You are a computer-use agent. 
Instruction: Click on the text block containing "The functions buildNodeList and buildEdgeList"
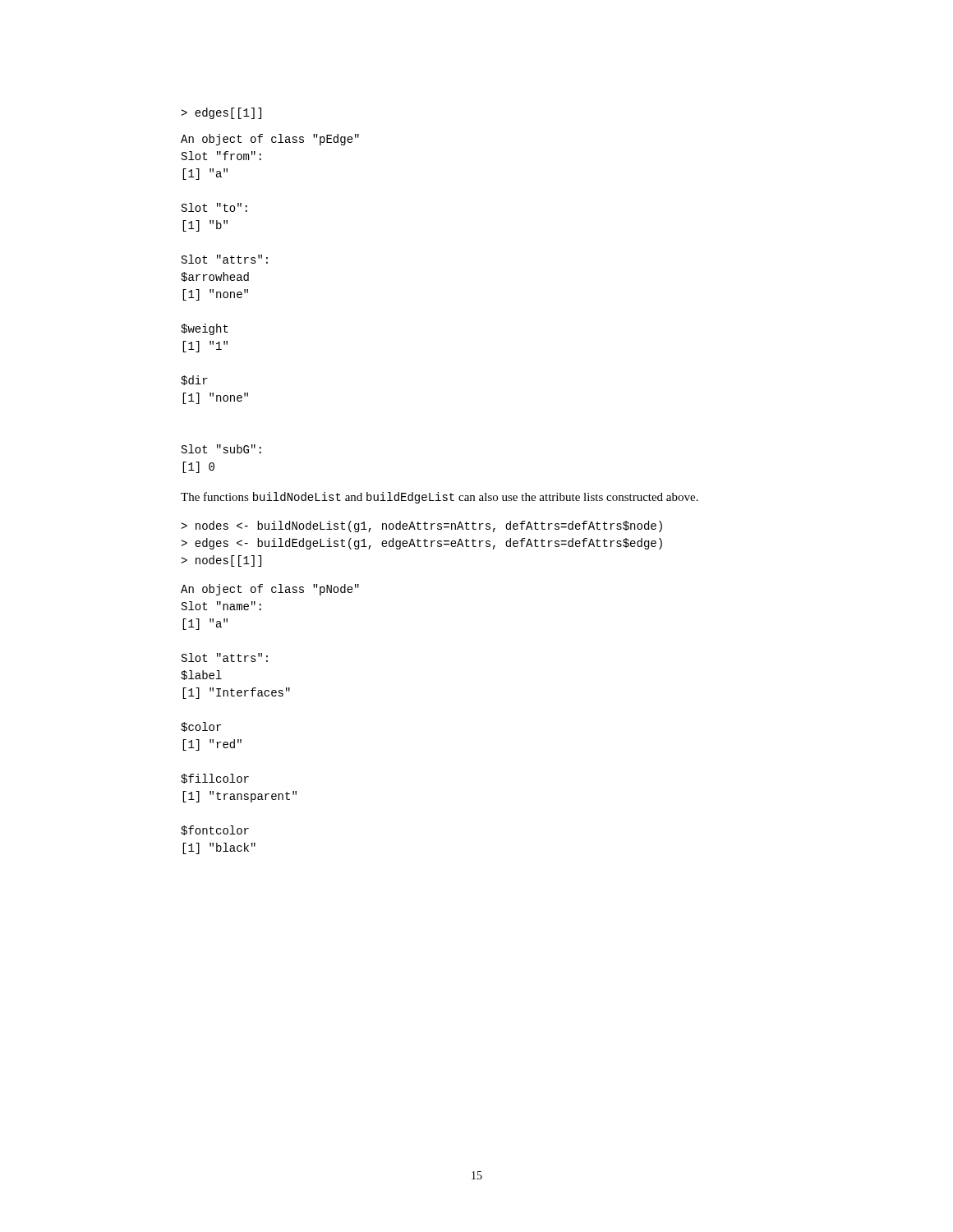(476, 497)
